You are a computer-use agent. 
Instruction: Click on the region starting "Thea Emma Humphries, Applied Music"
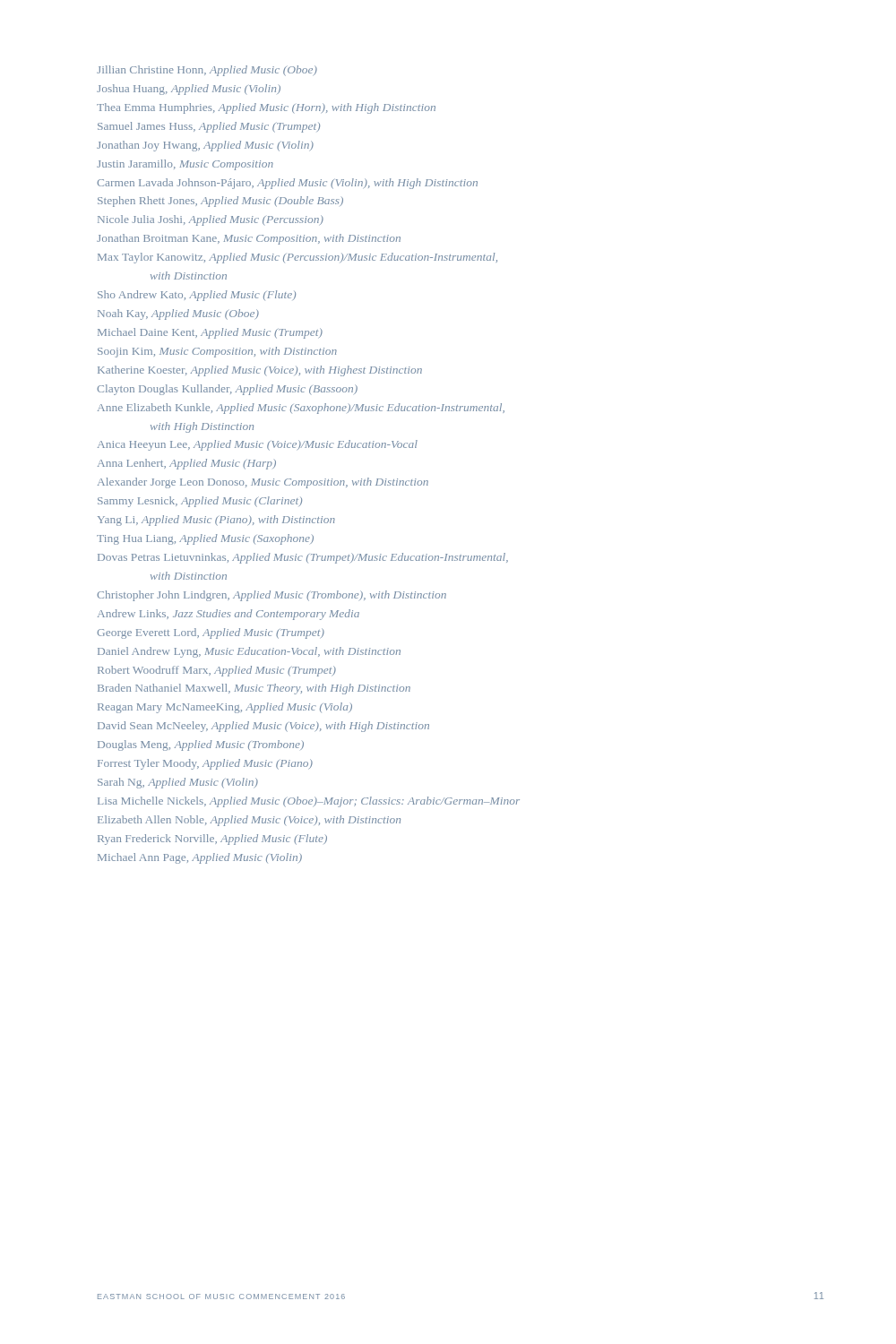[x=266, y=107]
